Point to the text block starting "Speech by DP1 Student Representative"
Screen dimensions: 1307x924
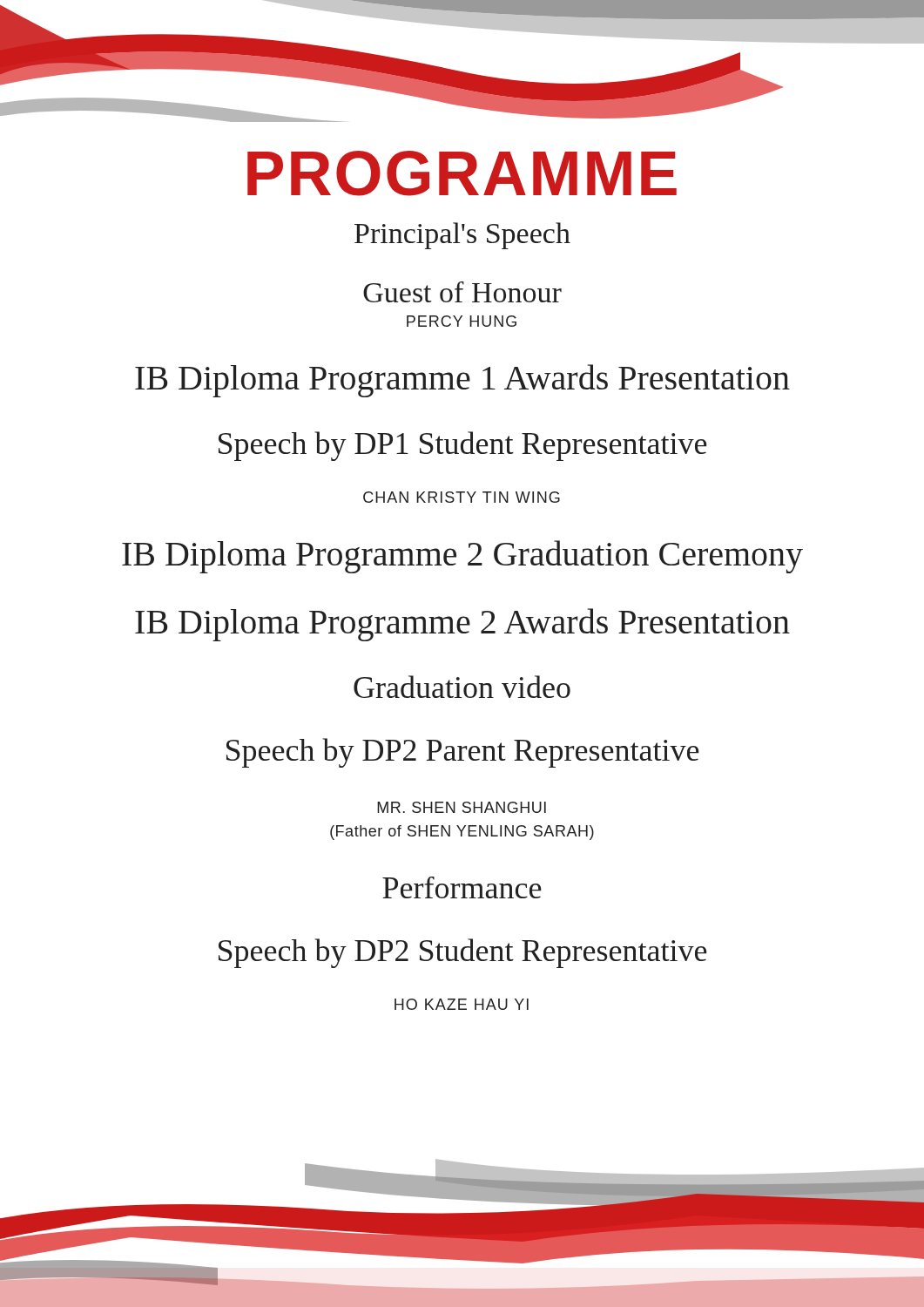pyautogui.click(x=462, y=444)
